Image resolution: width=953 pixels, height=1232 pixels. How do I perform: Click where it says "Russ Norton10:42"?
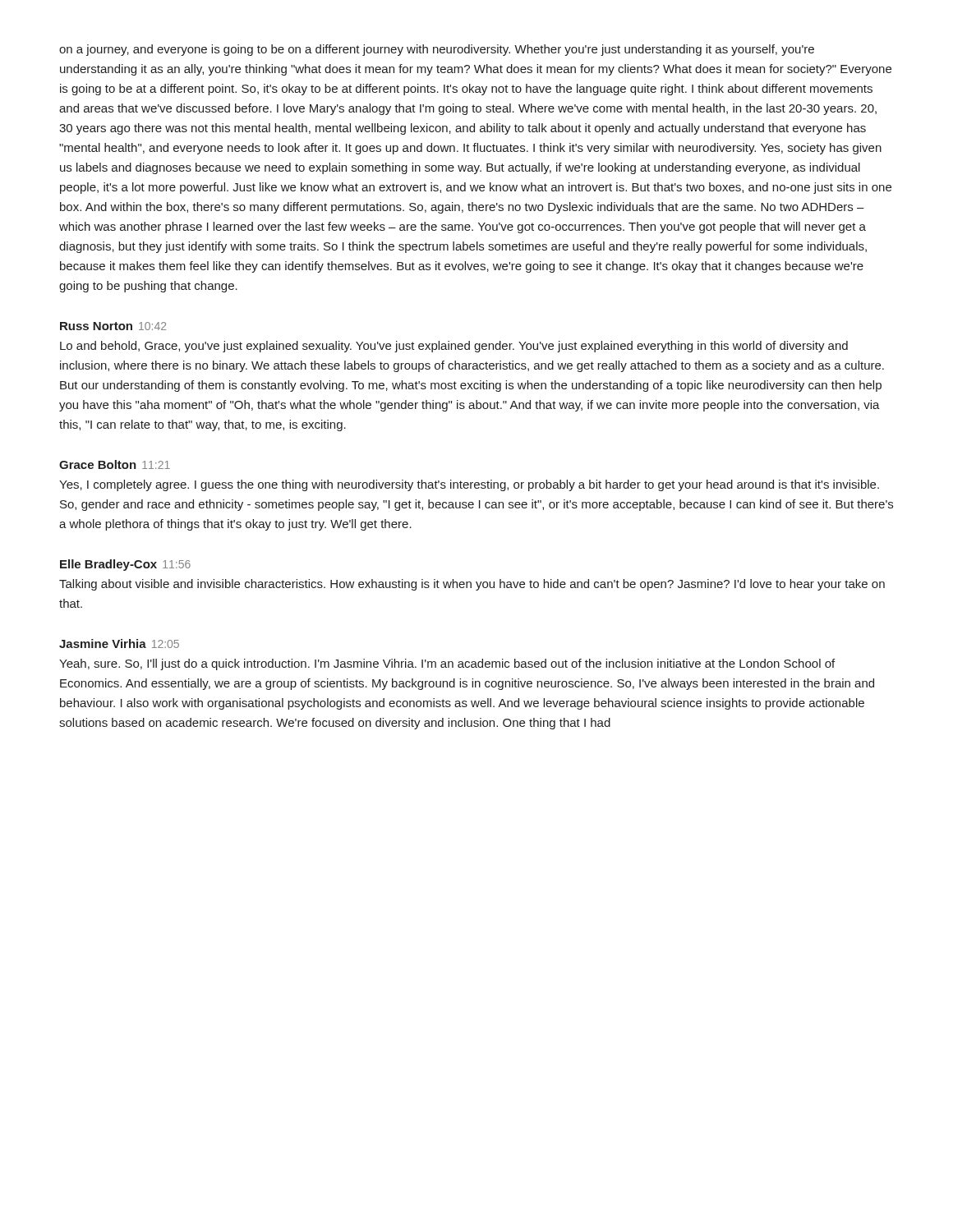[113, 326]
